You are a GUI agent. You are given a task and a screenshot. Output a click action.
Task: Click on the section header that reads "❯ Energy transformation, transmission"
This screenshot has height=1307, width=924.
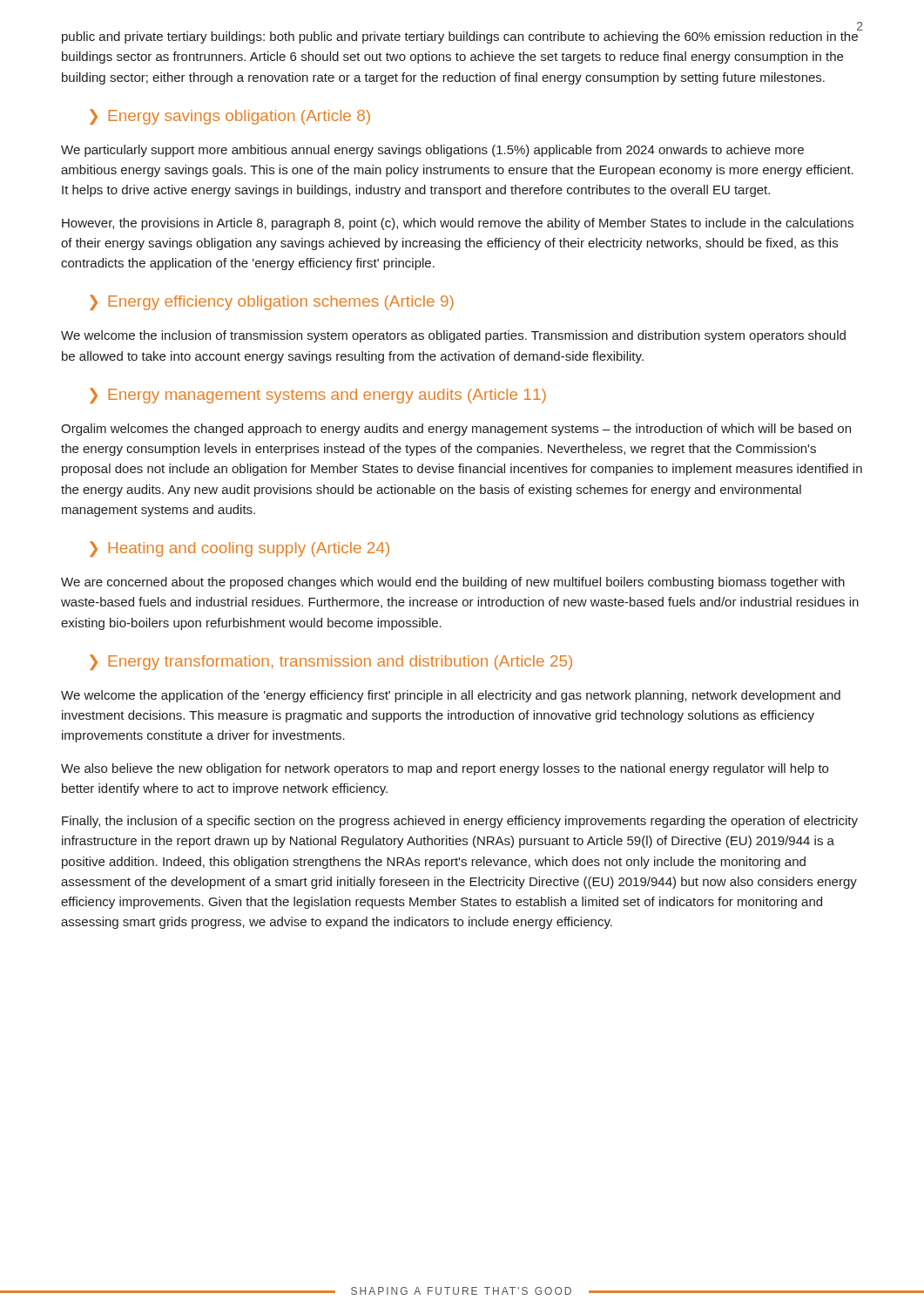pyautogui.click(x=330, y=661)
